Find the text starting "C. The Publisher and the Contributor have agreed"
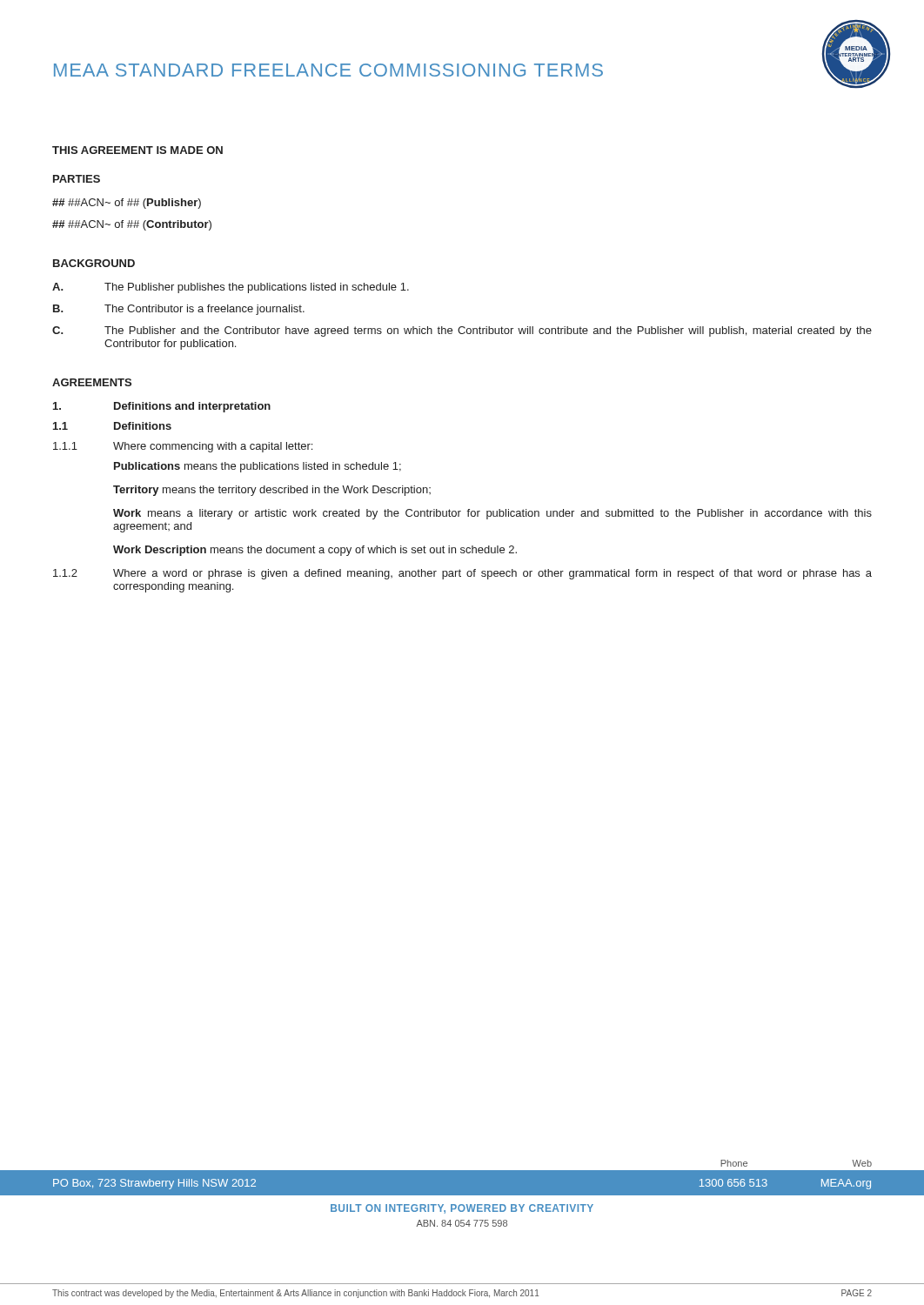The width and height of the screenshot is (924, 1305). 462,337
